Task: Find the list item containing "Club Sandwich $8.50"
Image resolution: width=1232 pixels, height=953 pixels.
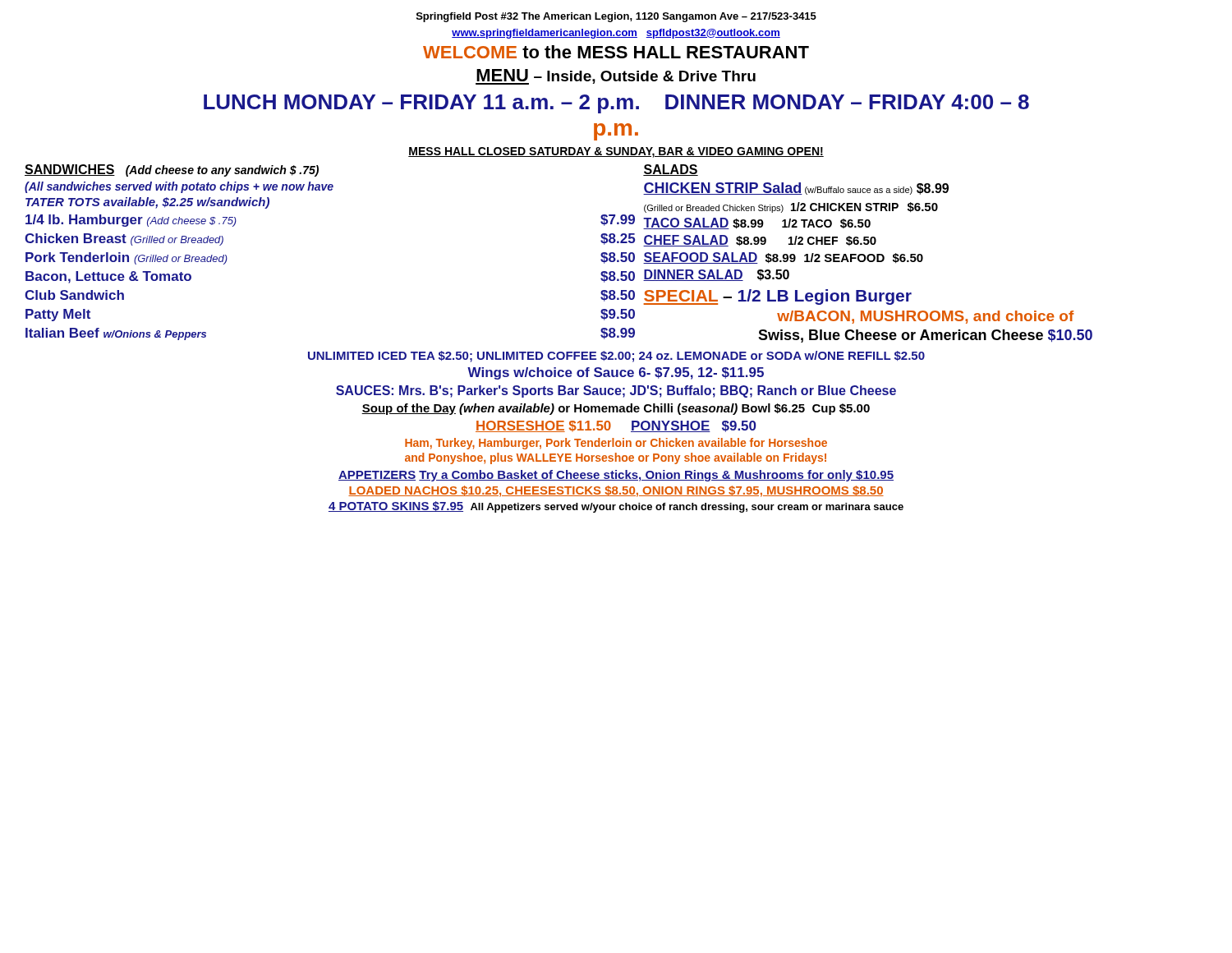Action: [78, 295]
